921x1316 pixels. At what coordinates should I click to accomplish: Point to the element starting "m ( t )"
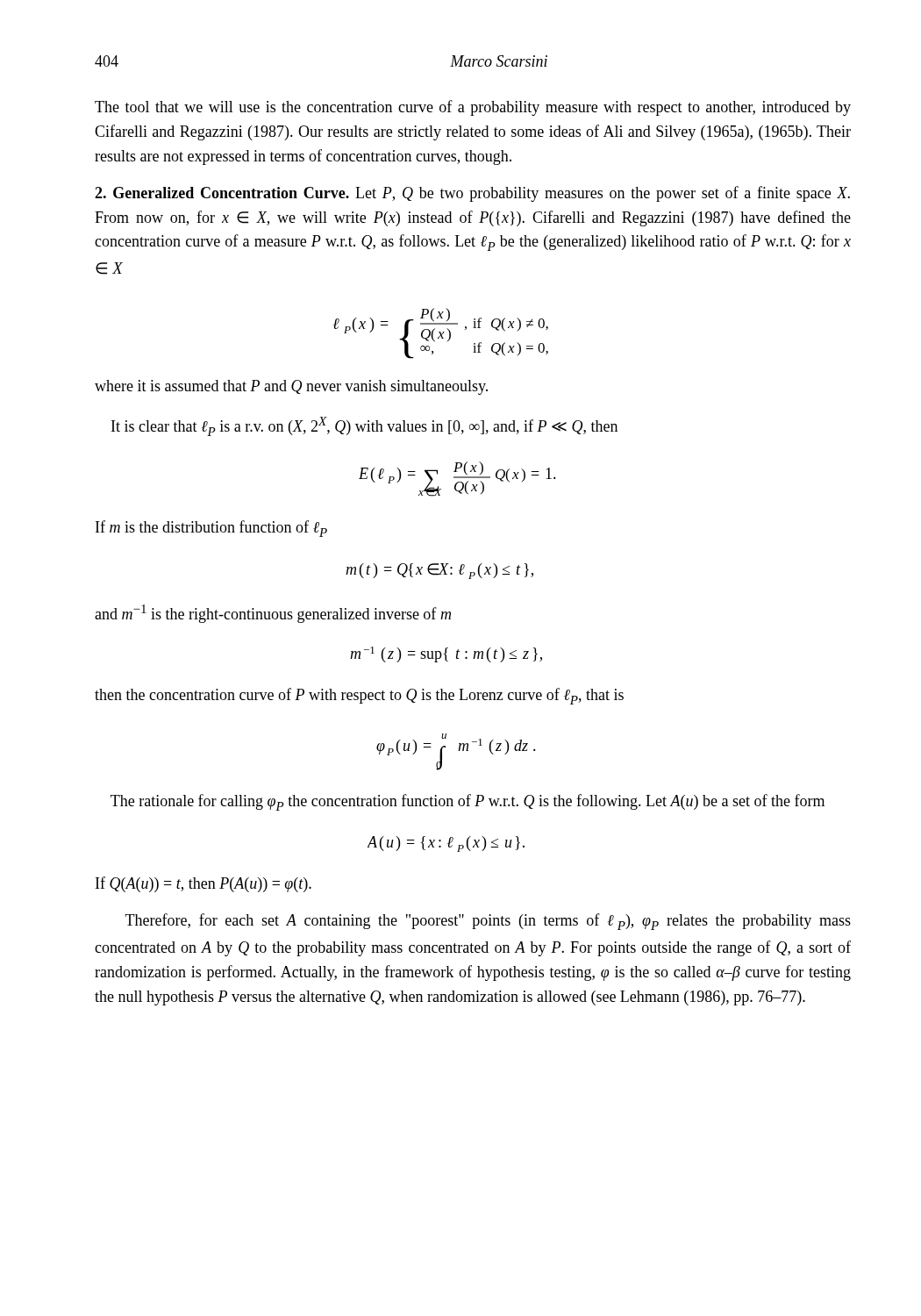click(x=473, y=569)
